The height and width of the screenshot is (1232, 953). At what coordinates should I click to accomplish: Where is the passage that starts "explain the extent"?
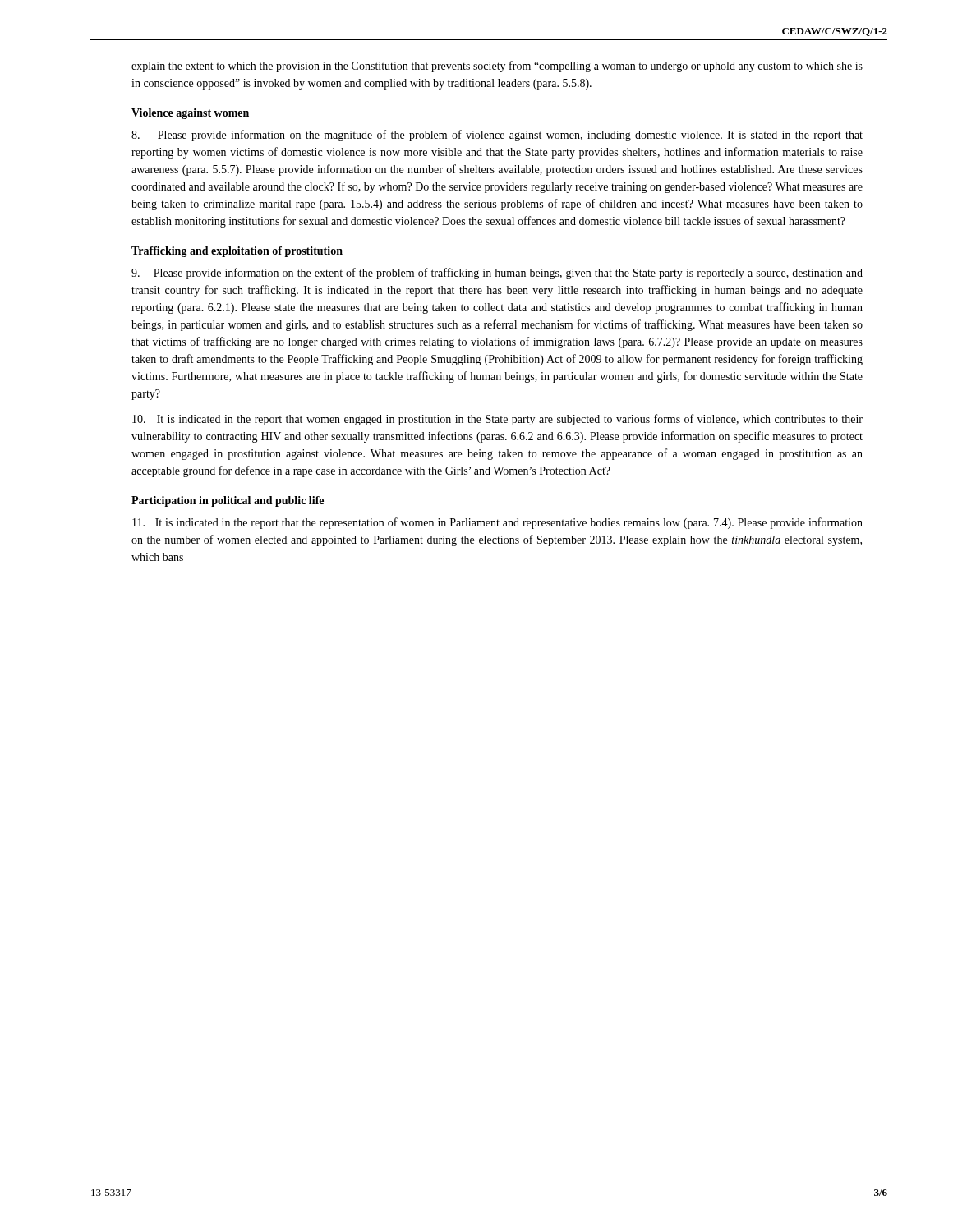(x=497, y=75)
